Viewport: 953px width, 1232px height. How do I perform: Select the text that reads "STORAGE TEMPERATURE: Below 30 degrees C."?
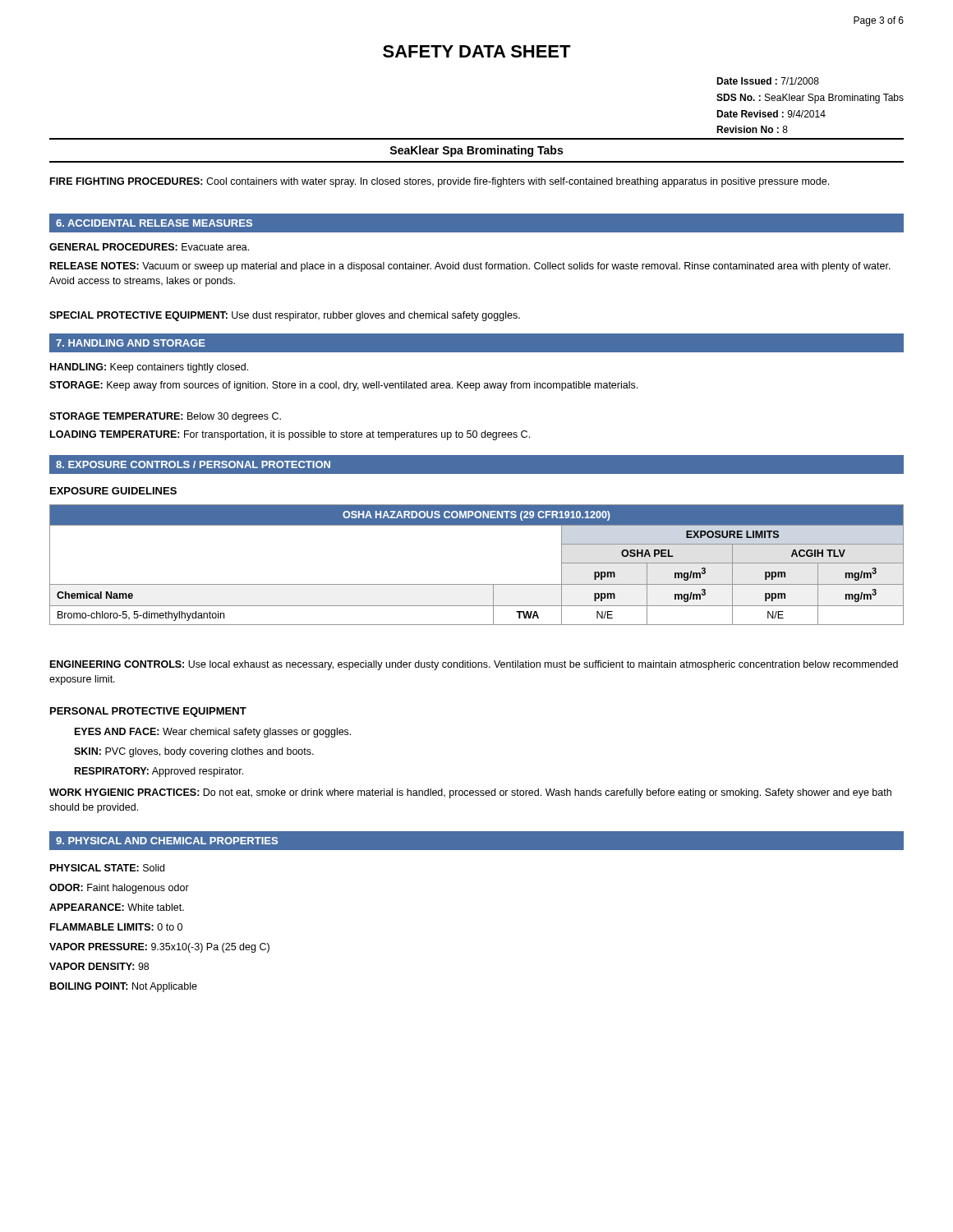165,416
